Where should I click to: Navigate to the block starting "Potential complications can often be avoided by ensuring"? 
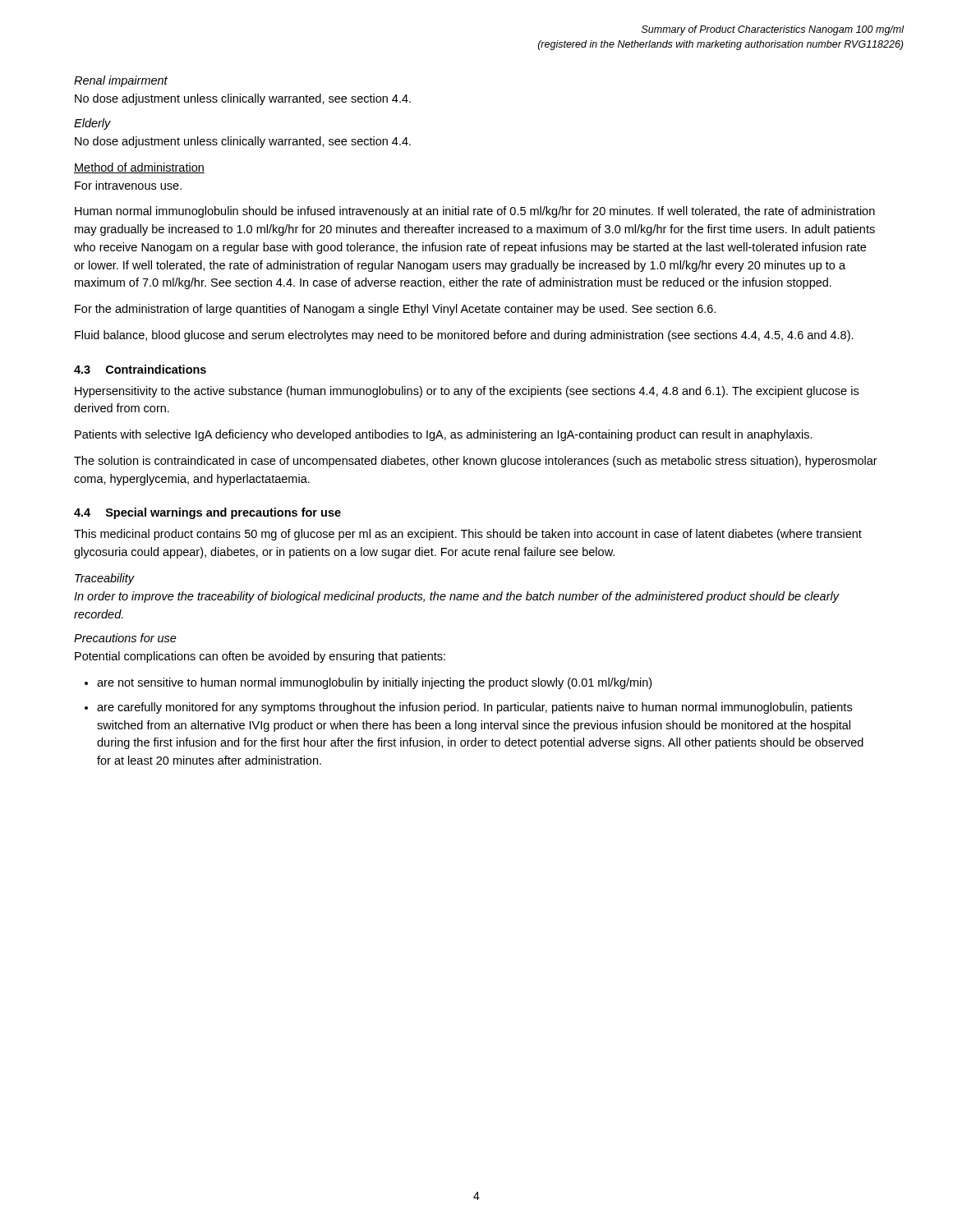(x=260, y=657)
